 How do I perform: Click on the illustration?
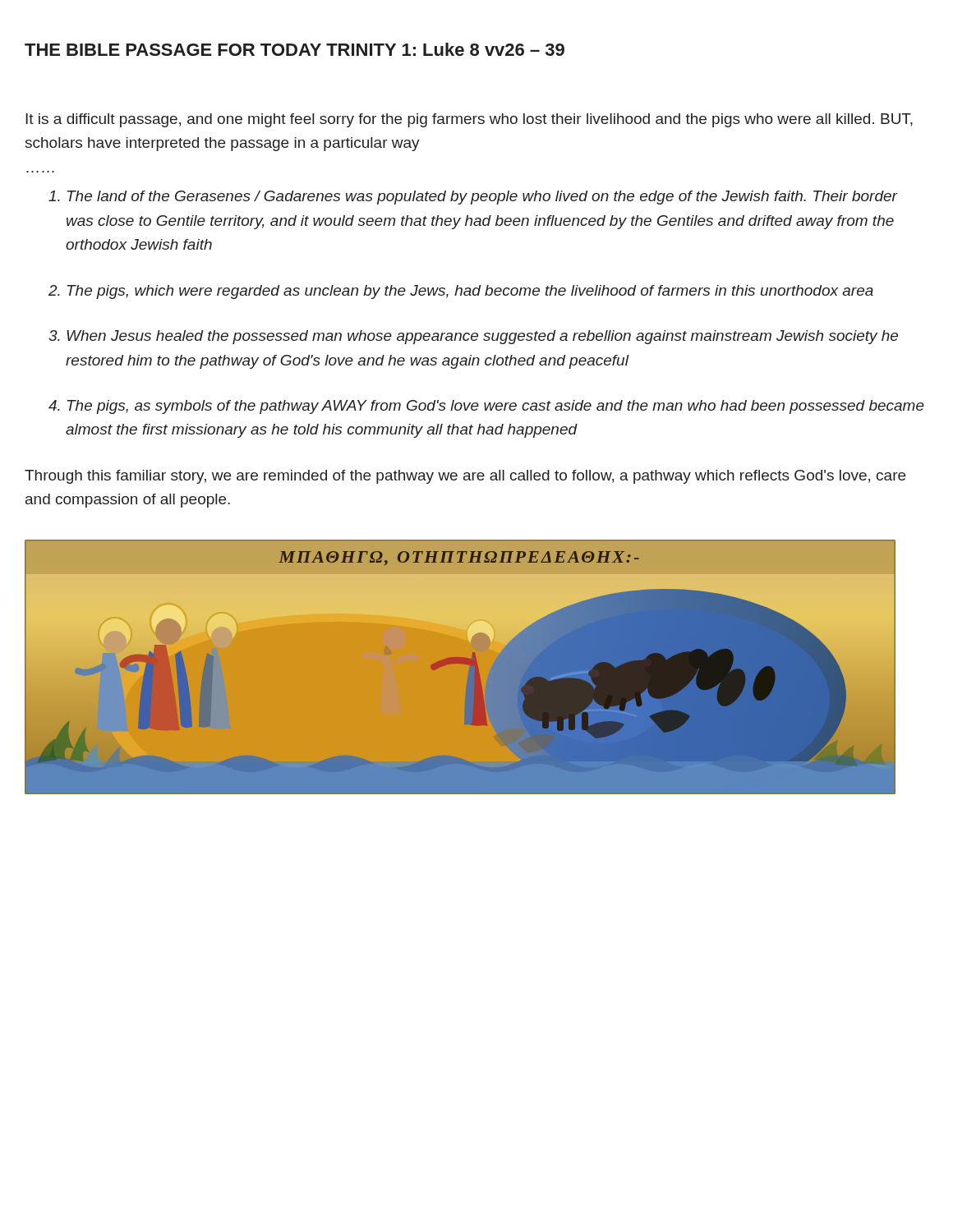460,667
